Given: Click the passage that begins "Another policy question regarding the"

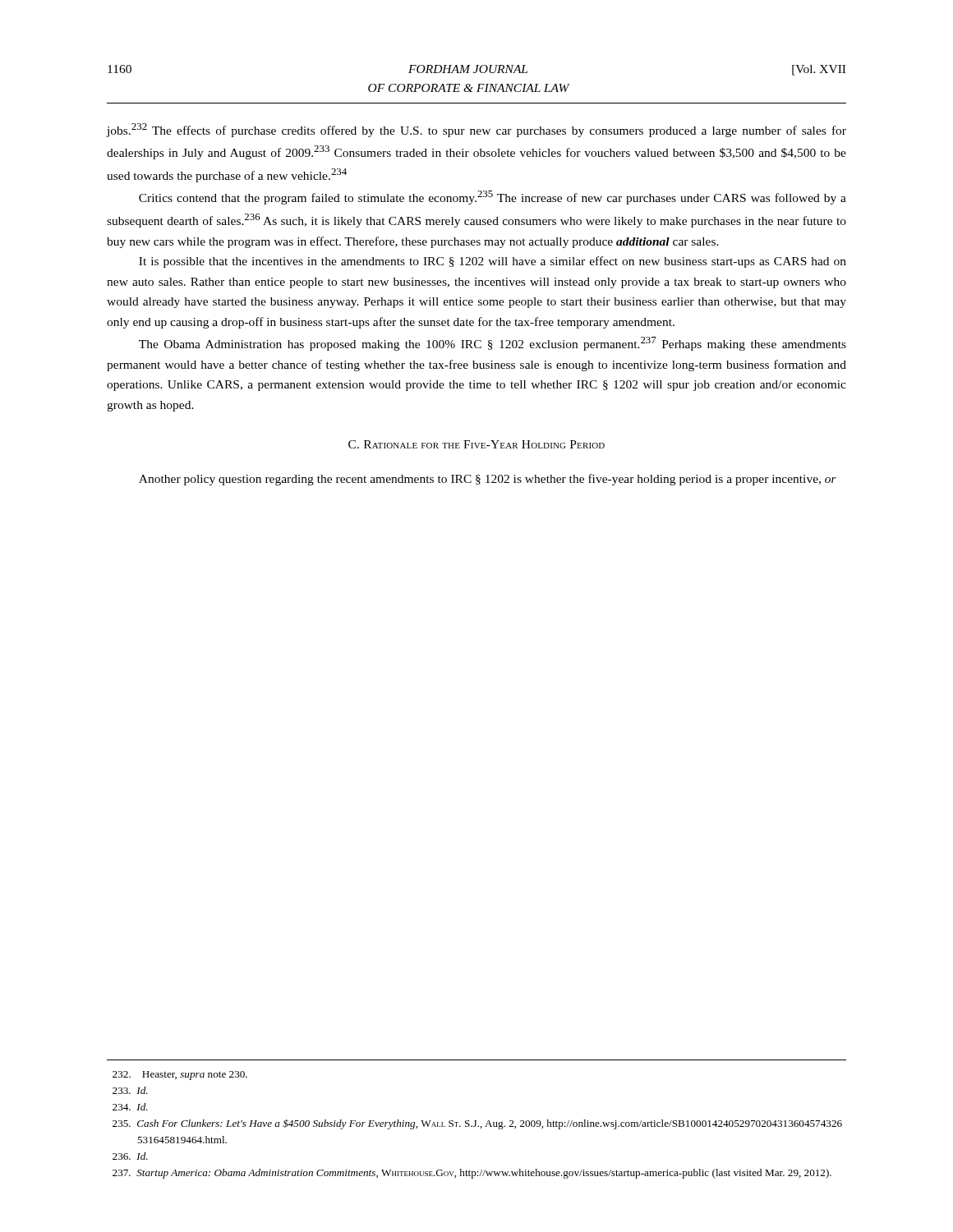Looking at the screenshot, I should point(476,479).
